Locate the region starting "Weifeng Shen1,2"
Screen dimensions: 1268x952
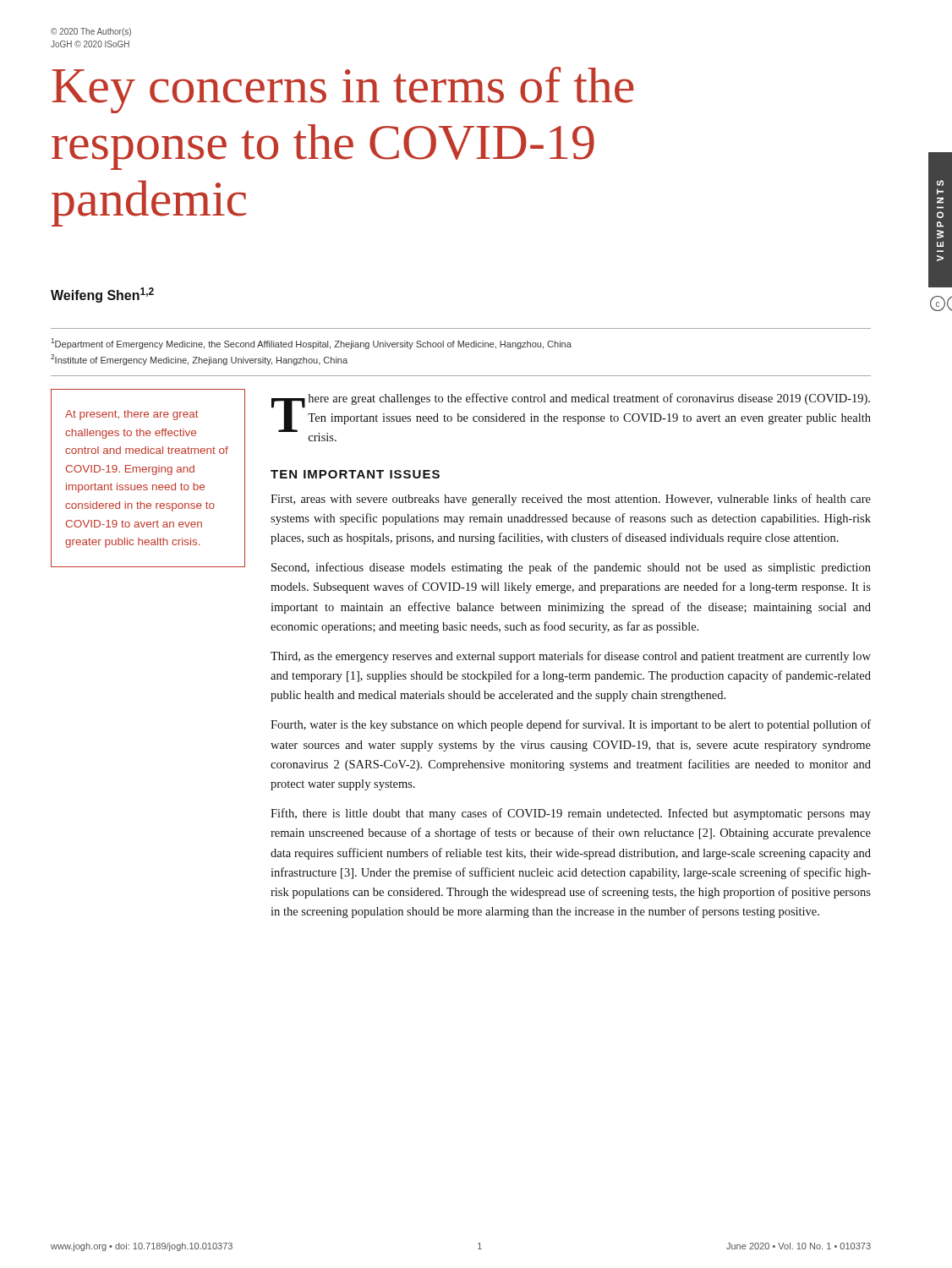tap(102, 294)
